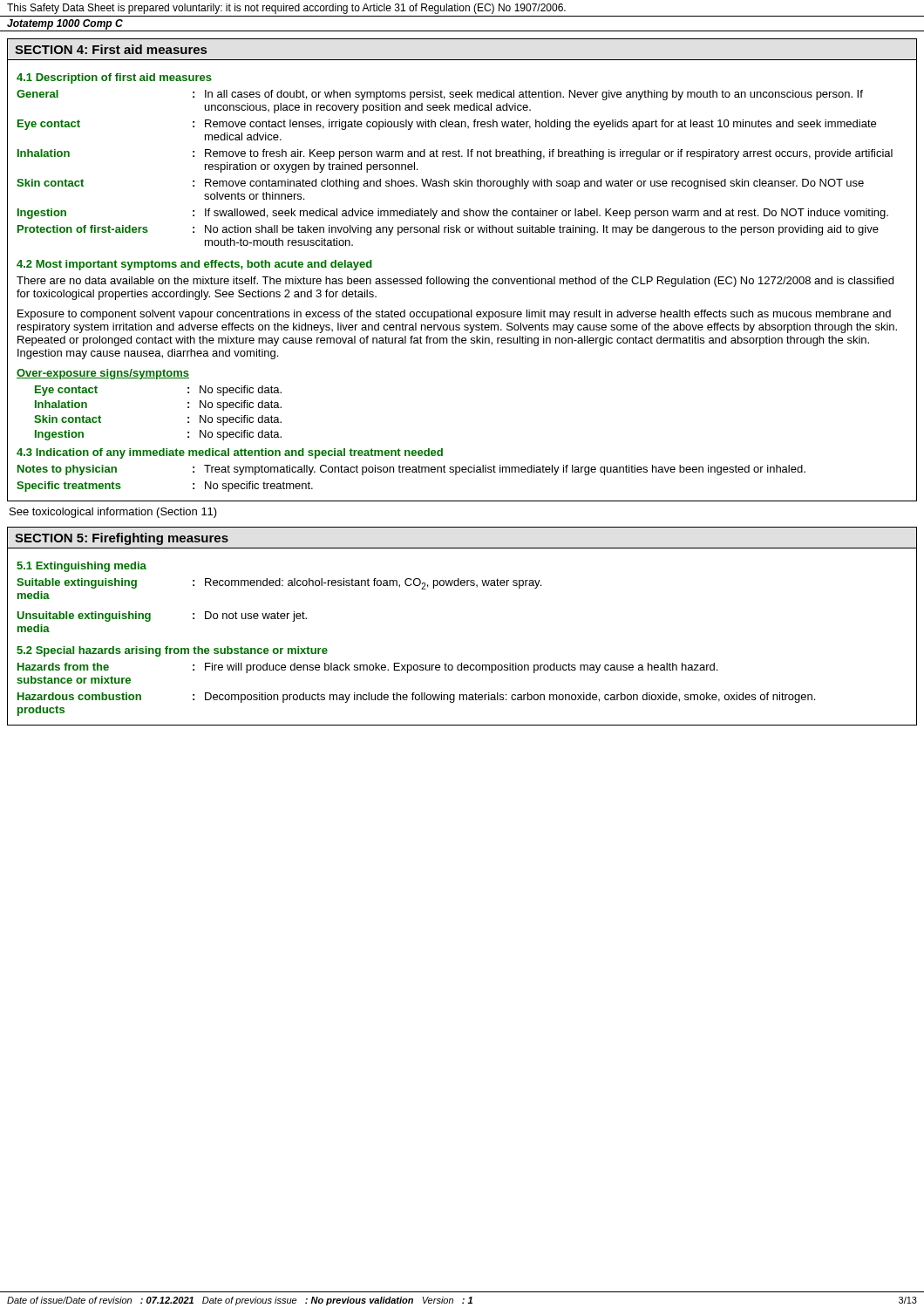Find the block on this page that starts "Eye contact : Remove contact"
This screenshot has width=924, height=1308.
pyautogui.click(x=462, y=130)
